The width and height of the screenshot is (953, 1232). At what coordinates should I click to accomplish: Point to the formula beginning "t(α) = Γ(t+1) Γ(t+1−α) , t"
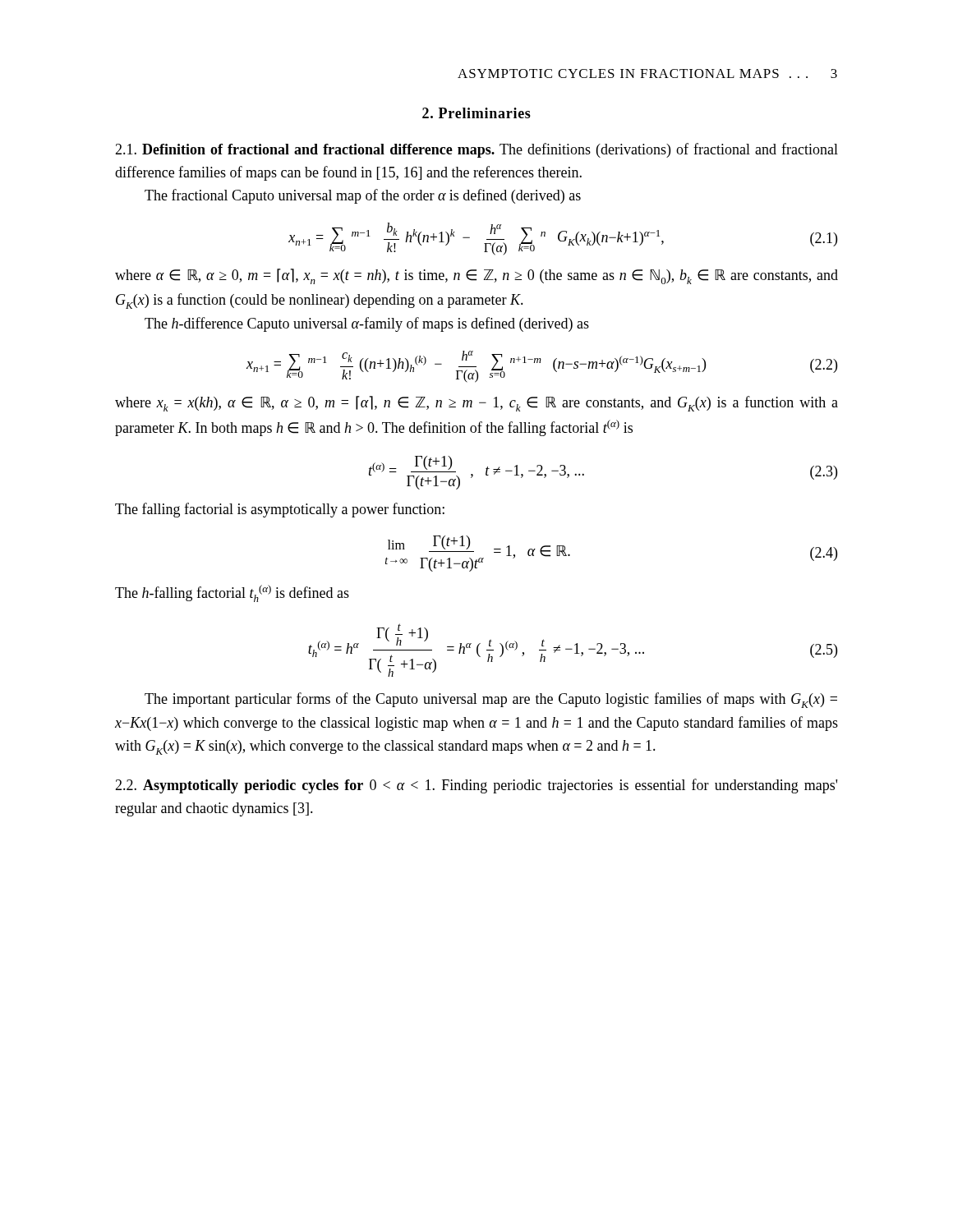pyautogui.click(x=603, y=472)
